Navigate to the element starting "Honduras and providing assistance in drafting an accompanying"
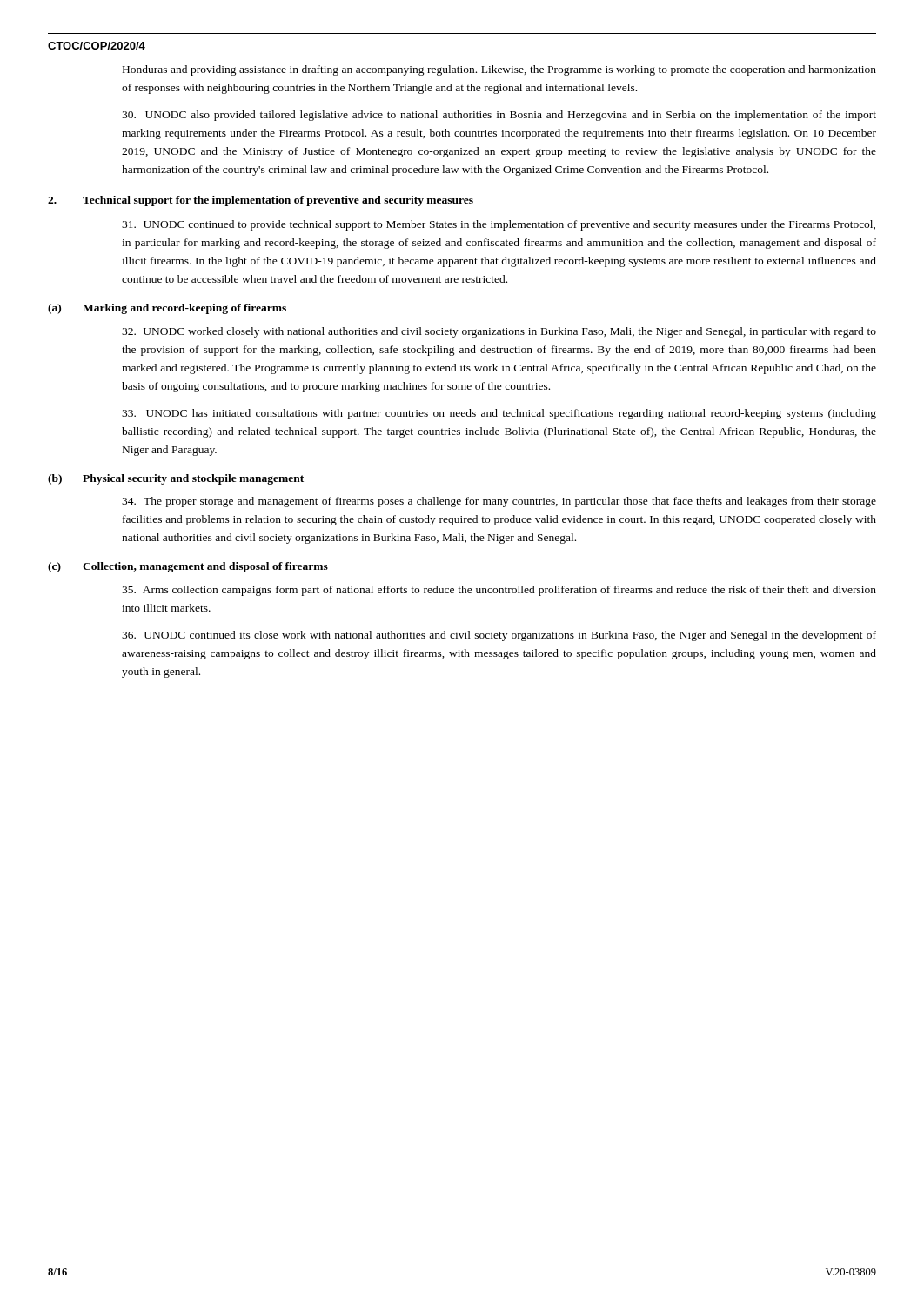The height and width of the screenshot is (1305, 924). [499, 78]
